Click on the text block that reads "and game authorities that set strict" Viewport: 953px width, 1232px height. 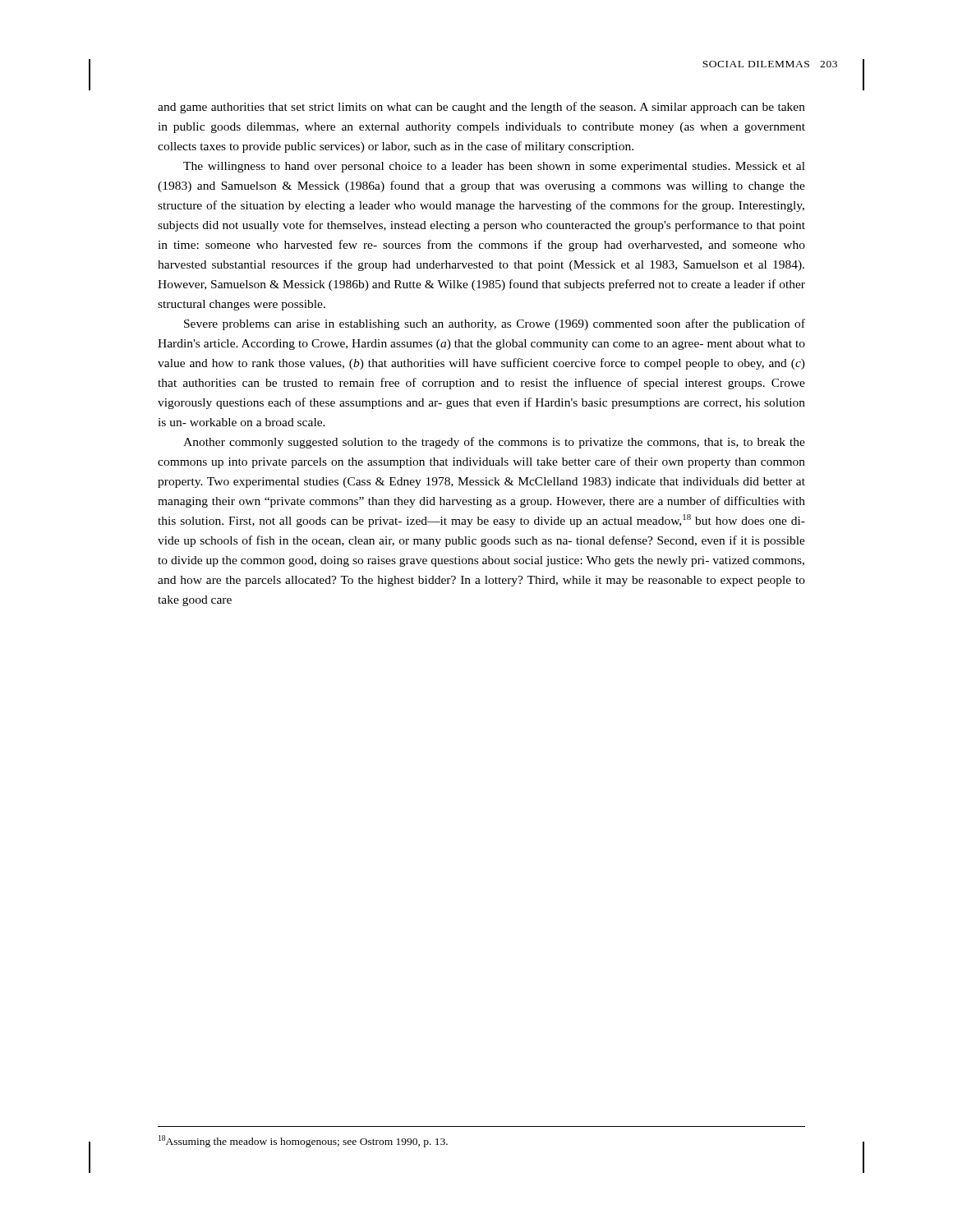(x=481, y=126)
